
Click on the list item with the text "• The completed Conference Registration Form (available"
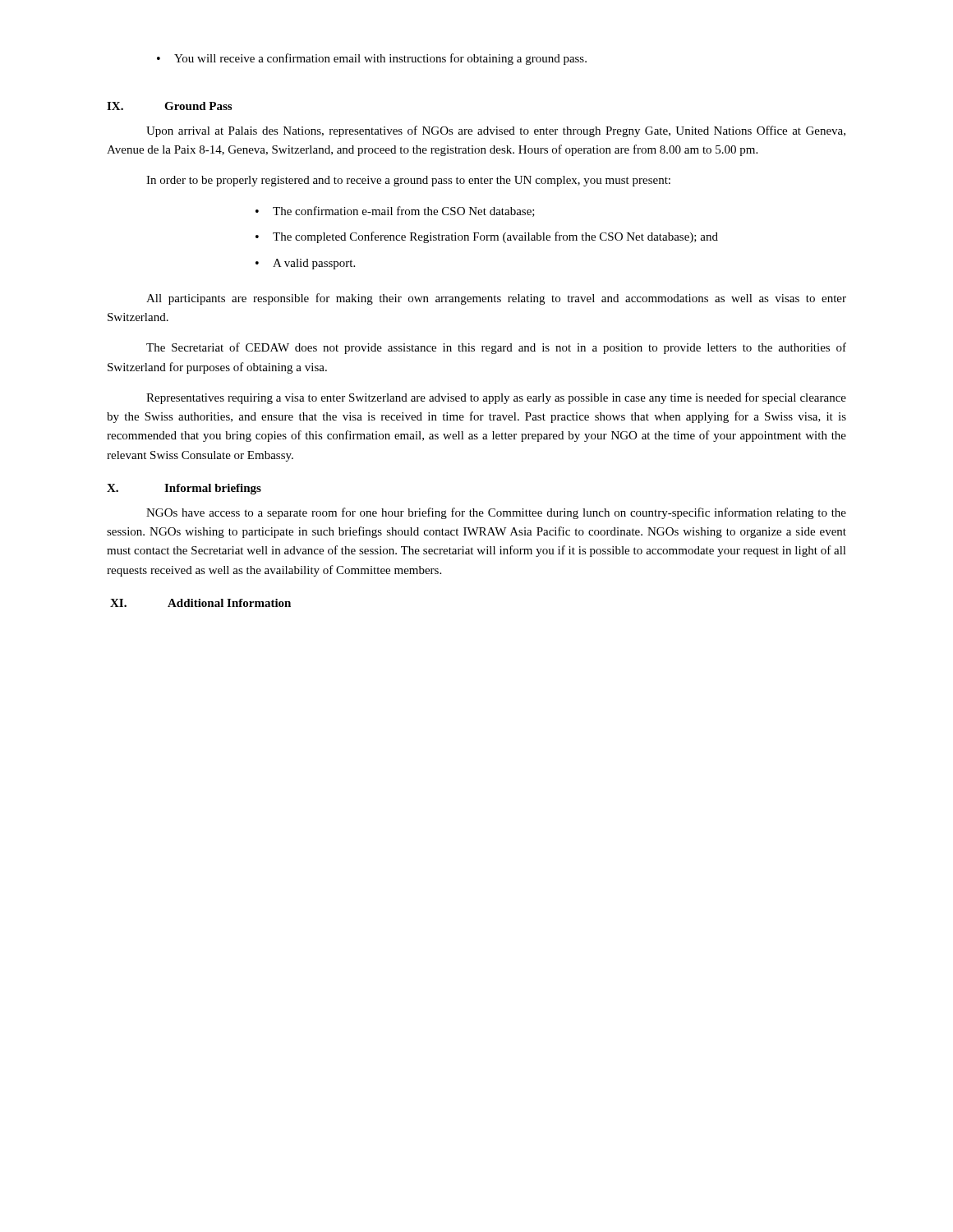tap(550, 238)
